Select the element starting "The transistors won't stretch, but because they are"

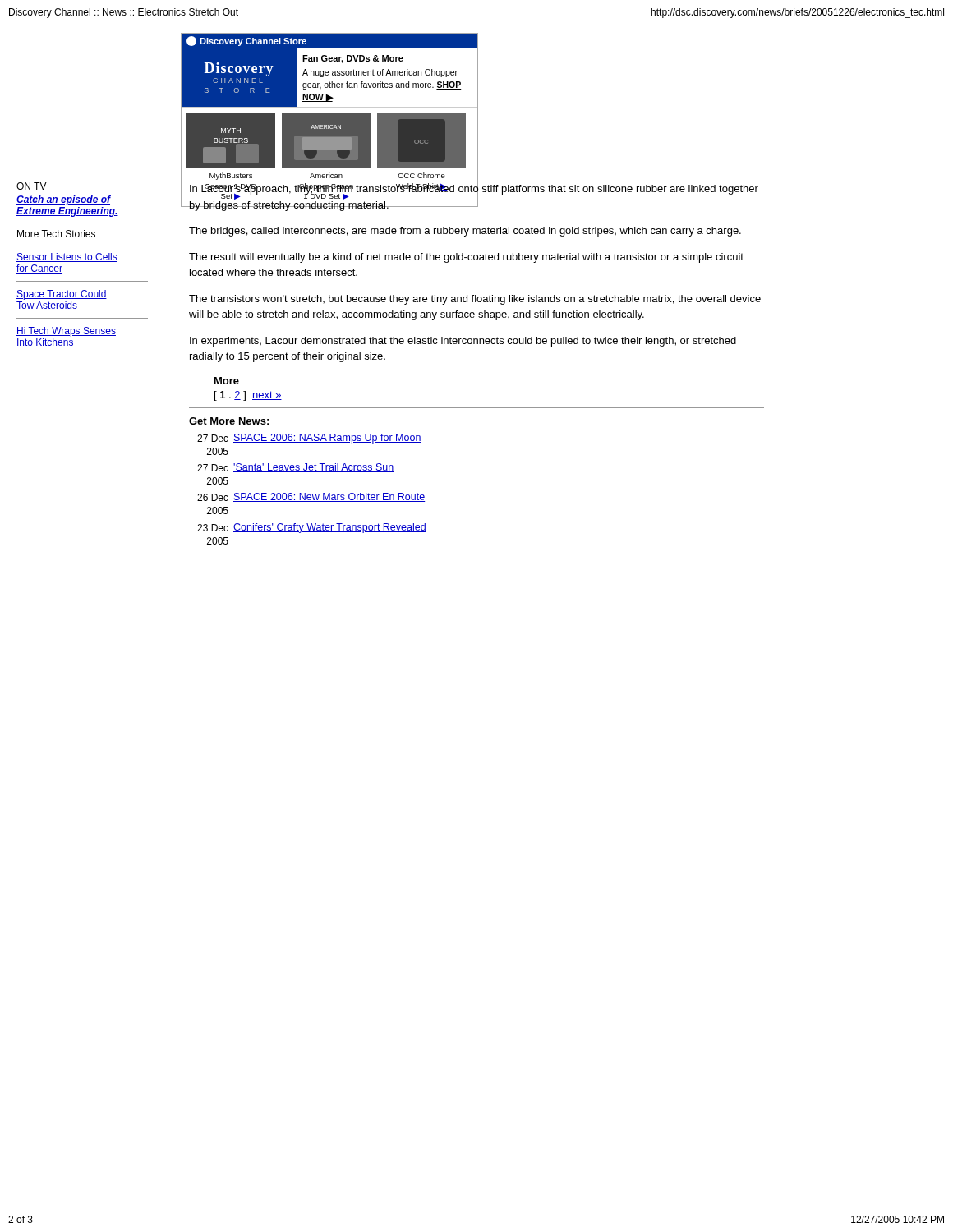(x=476, y=306)
